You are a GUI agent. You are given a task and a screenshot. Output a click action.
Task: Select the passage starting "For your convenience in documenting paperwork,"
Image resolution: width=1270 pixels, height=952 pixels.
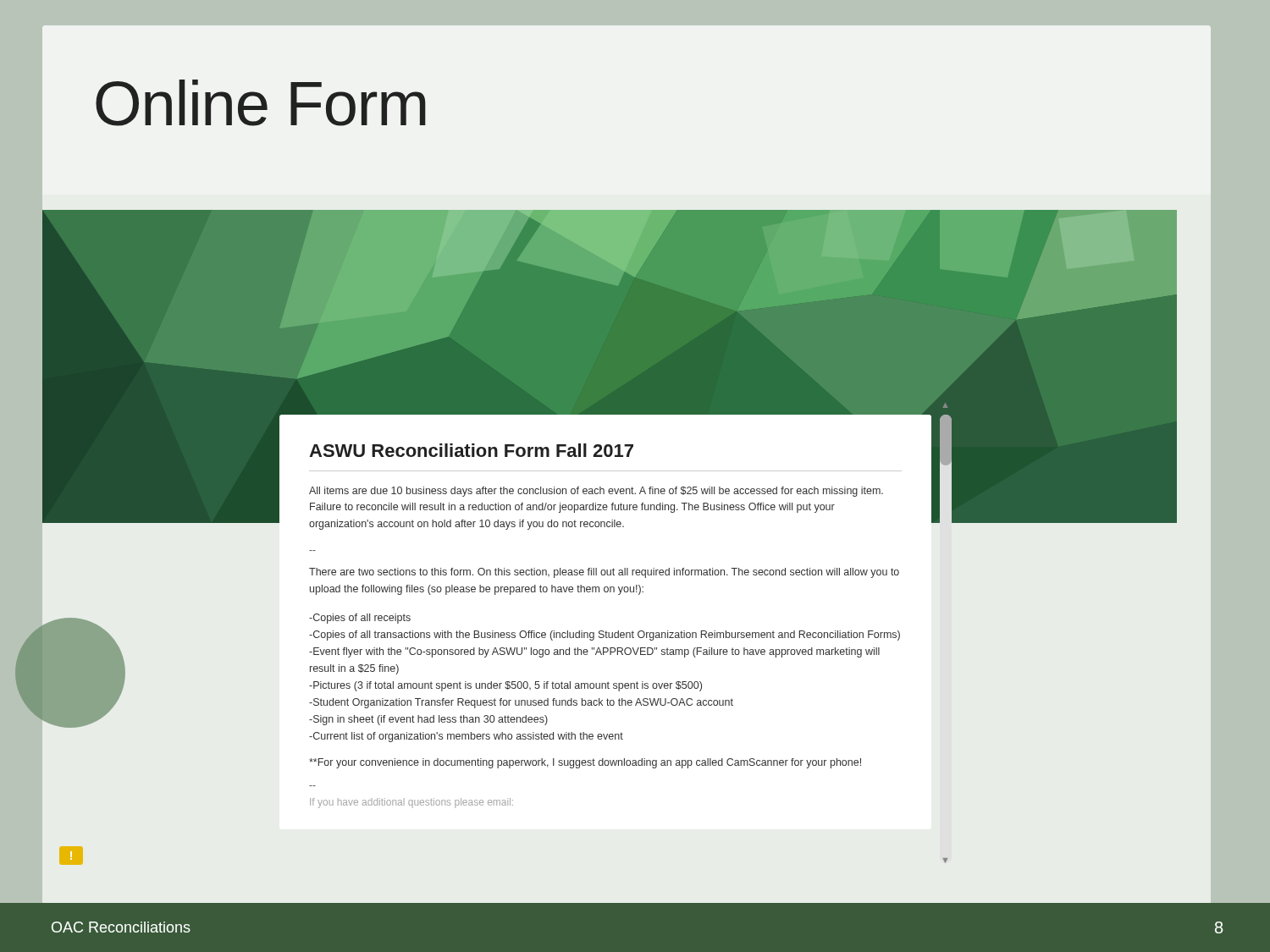coord(586,762)
